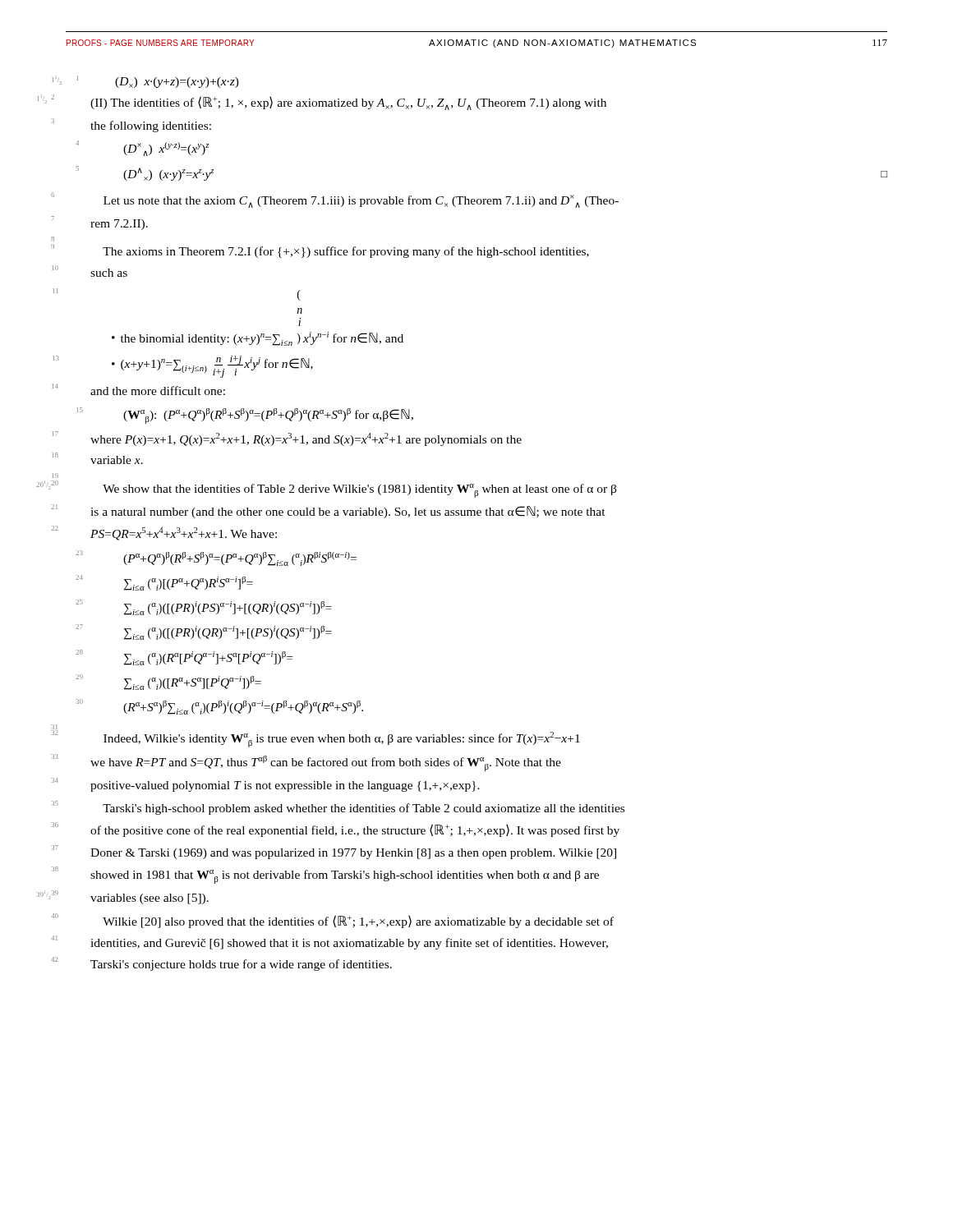Select the passage starting "20 201/2 We show that the"

click(354, 488)
